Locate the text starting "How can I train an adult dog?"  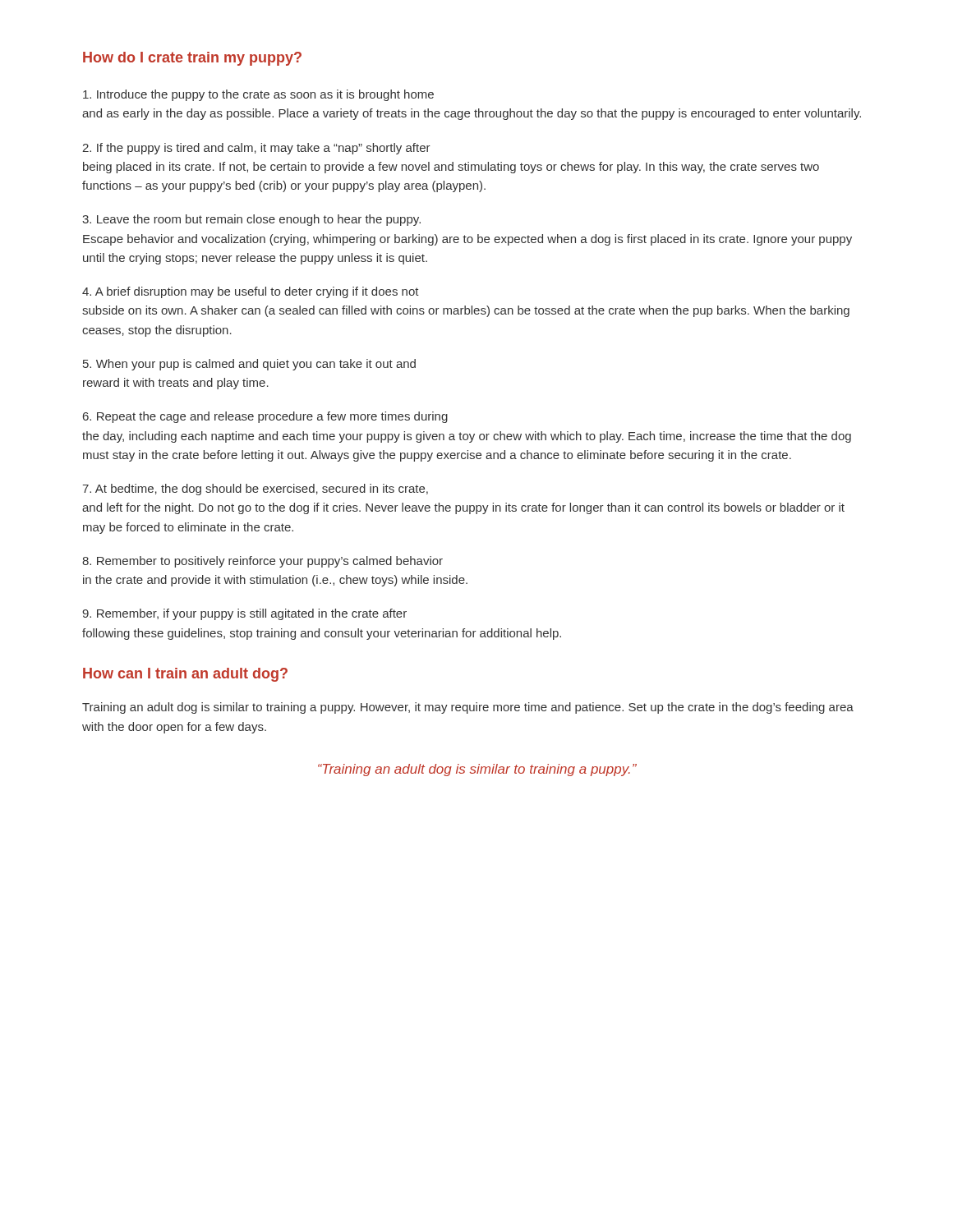point(185,673)
